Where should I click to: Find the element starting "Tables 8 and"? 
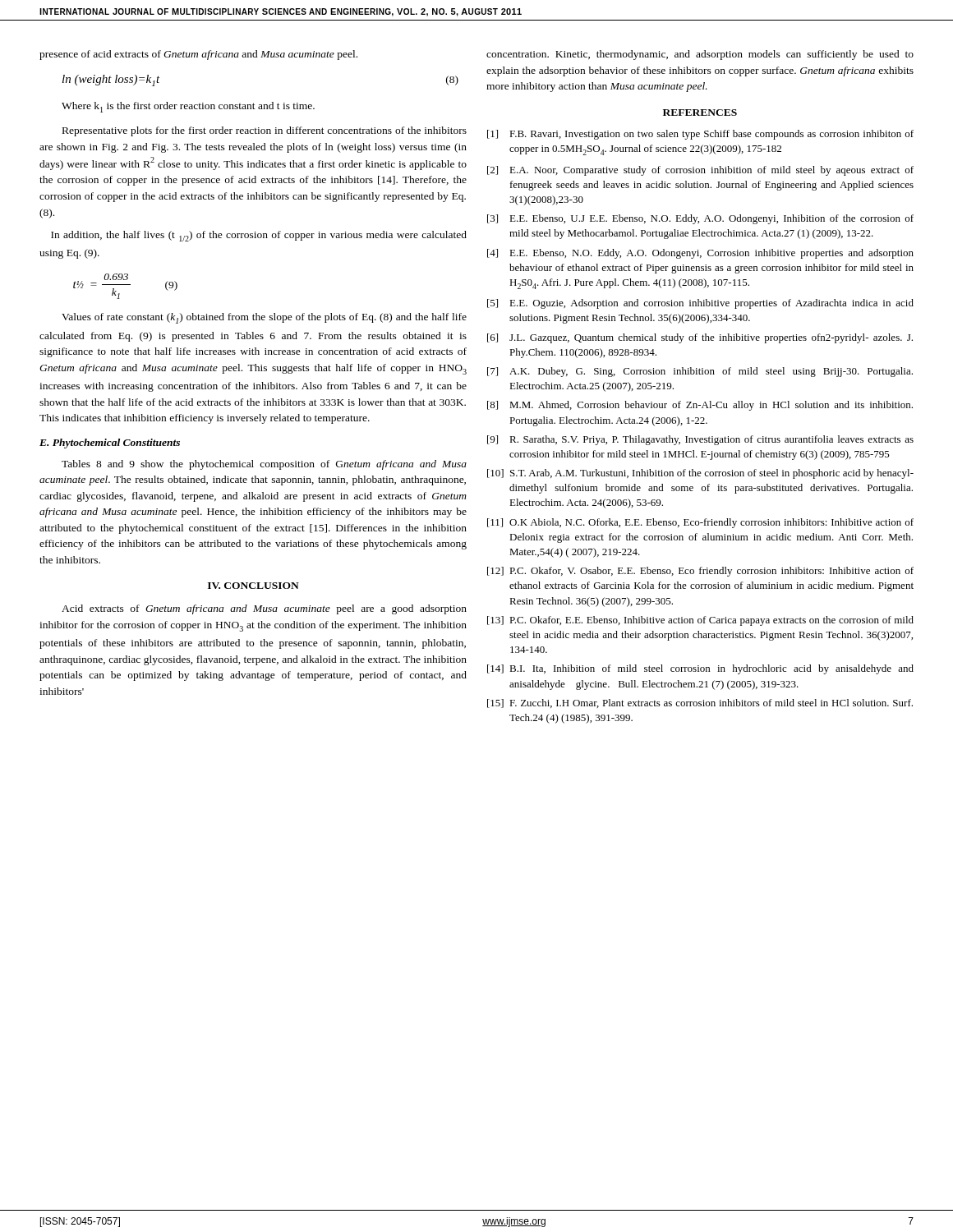(x=253, y=512)
